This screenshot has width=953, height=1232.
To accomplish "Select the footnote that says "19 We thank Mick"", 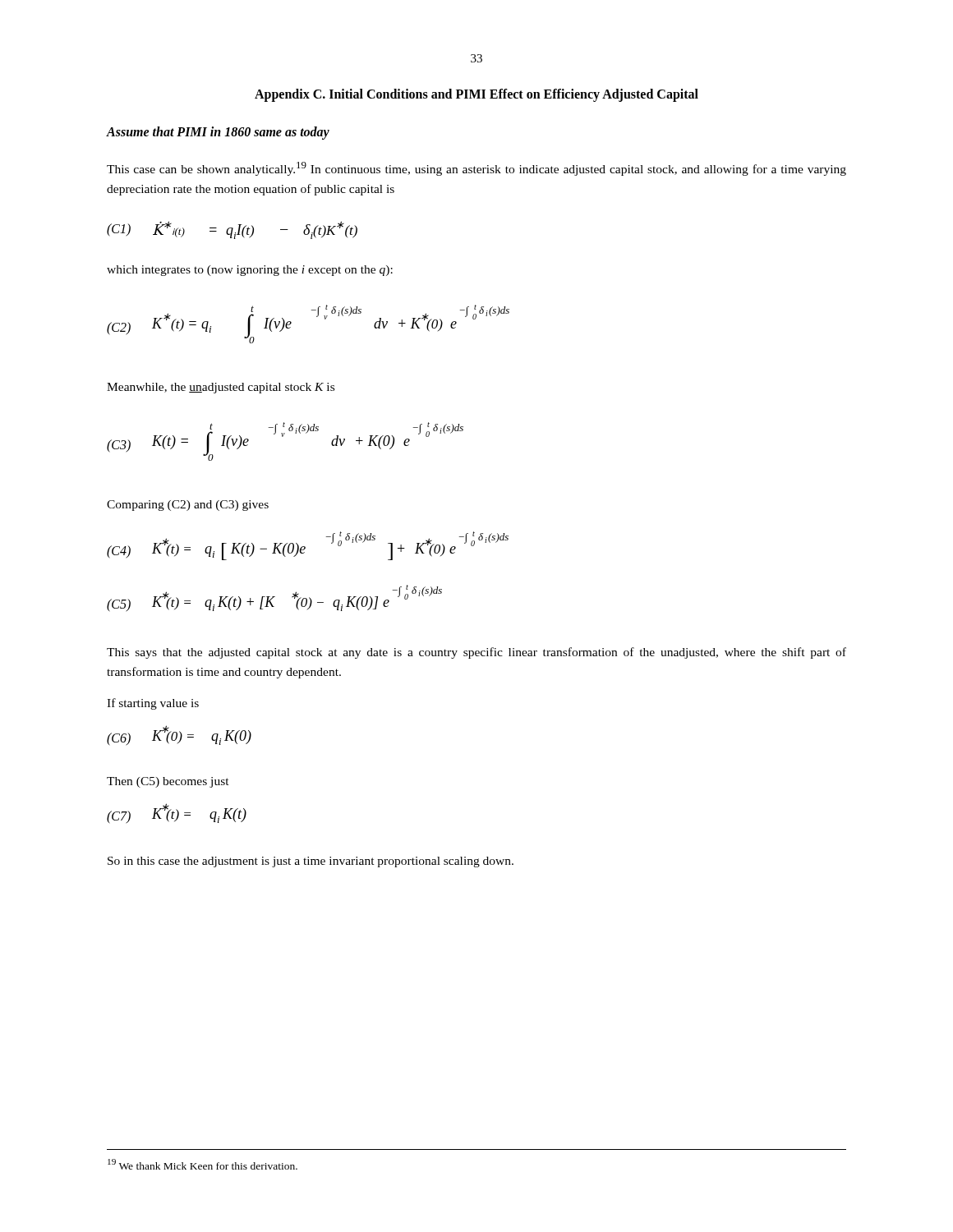I will tap(202, 1164).
